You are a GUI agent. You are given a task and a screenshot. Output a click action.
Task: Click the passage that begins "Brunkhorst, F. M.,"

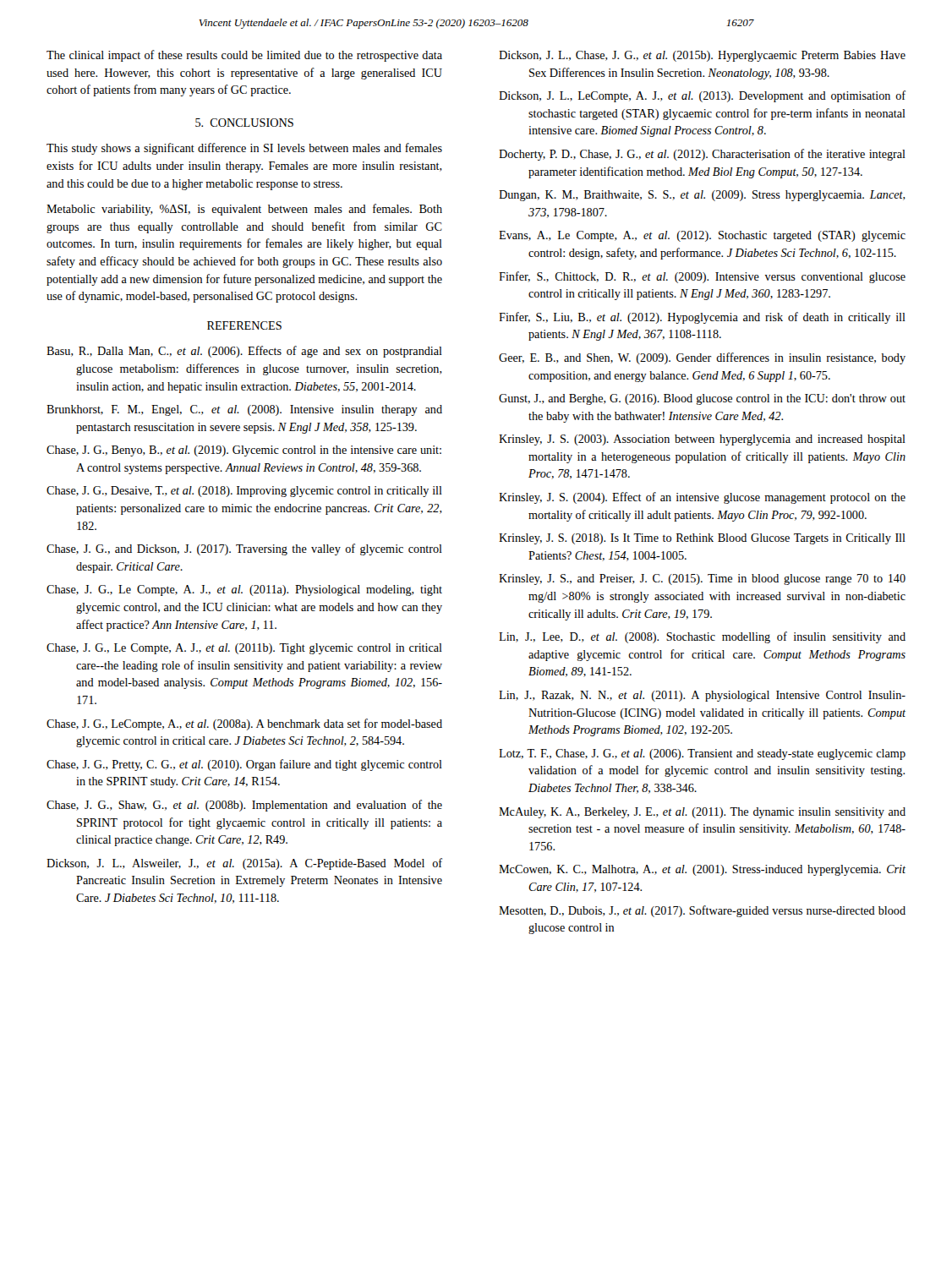click(244, 418)
